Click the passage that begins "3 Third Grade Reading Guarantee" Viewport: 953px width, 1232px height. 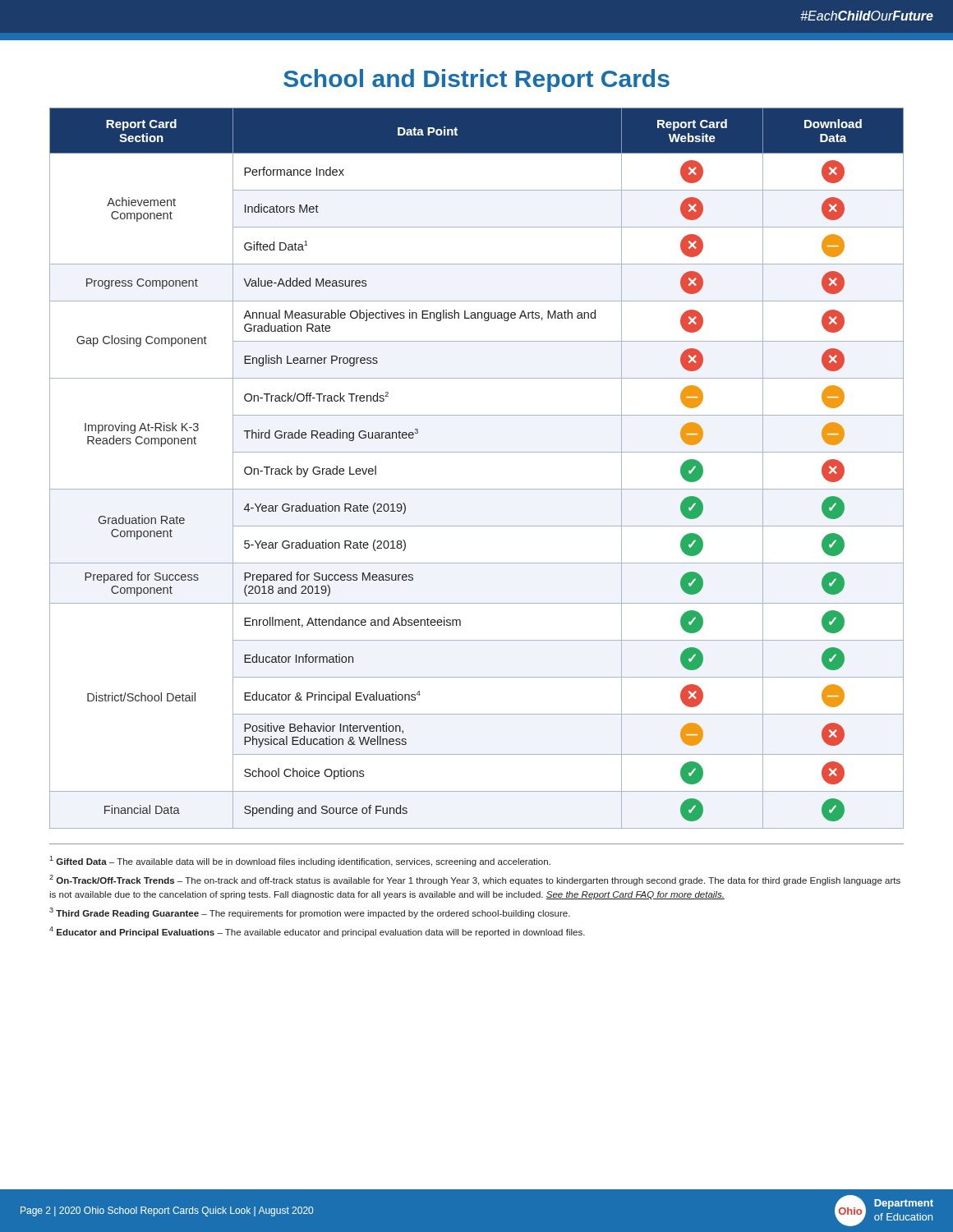coord(476,913)
